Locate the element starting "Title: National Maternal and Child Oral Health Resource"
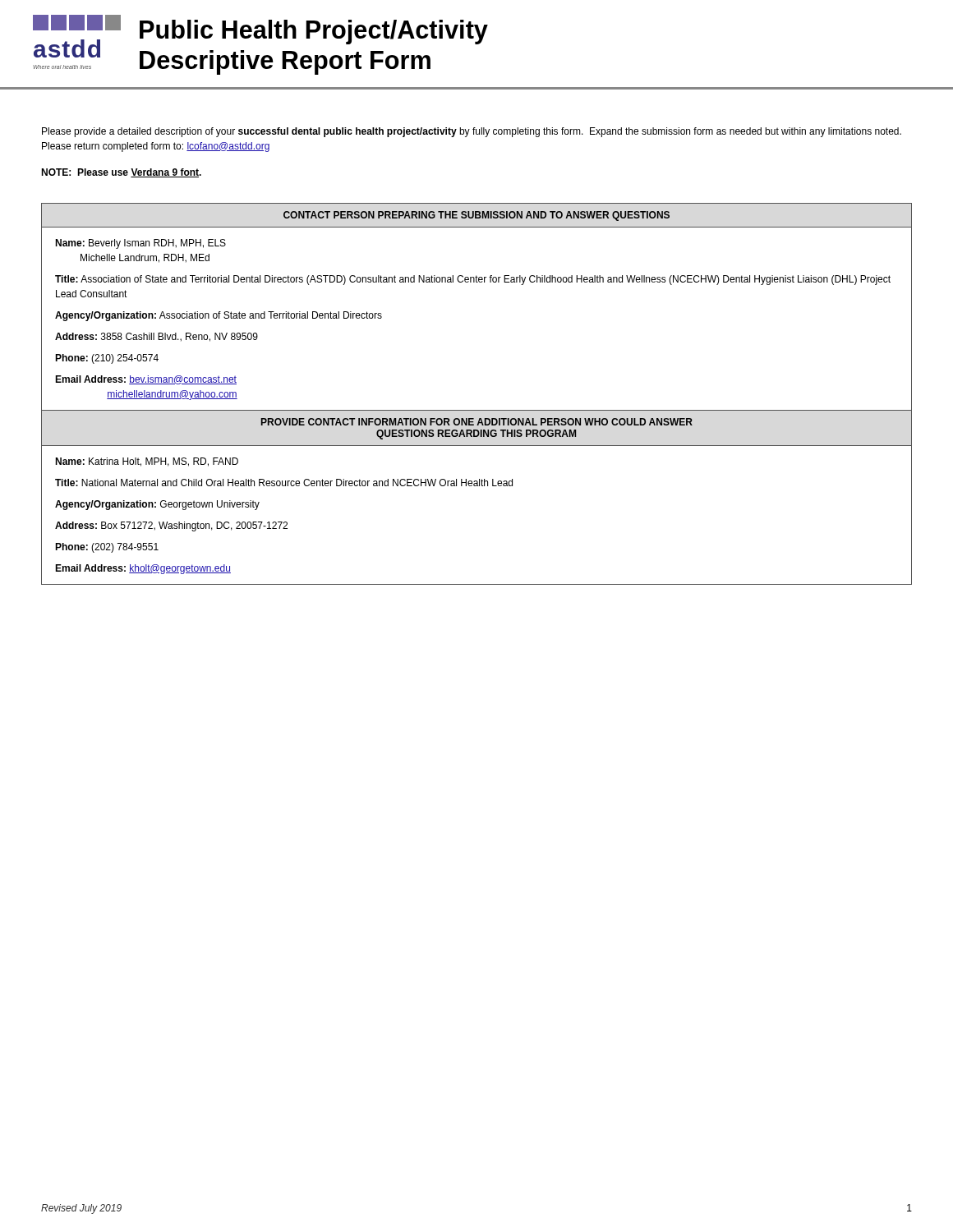 (284, 483)
